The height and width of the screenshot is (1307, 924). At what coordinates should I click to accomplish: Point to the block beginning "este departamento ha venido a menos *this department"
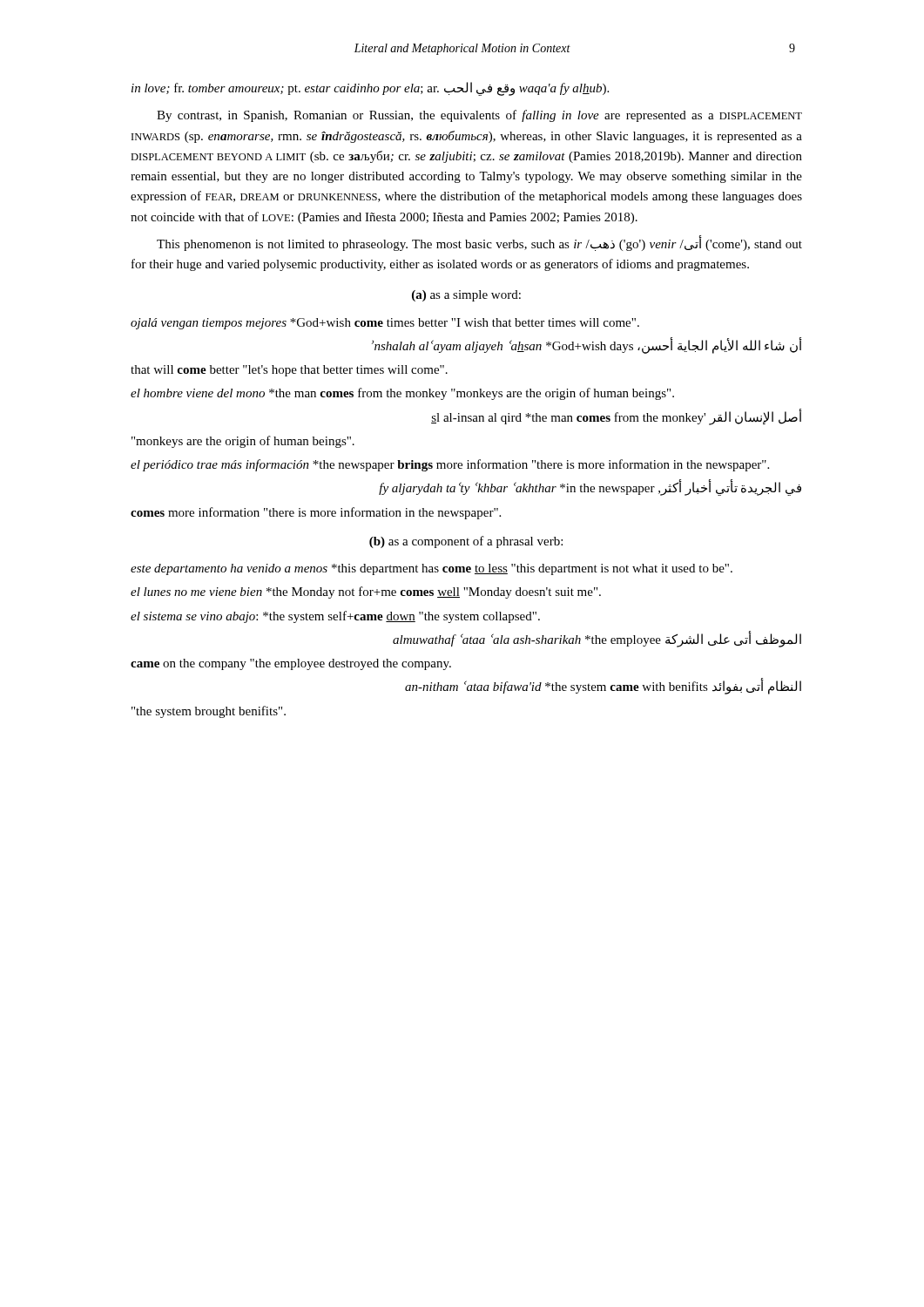[432, 568]
